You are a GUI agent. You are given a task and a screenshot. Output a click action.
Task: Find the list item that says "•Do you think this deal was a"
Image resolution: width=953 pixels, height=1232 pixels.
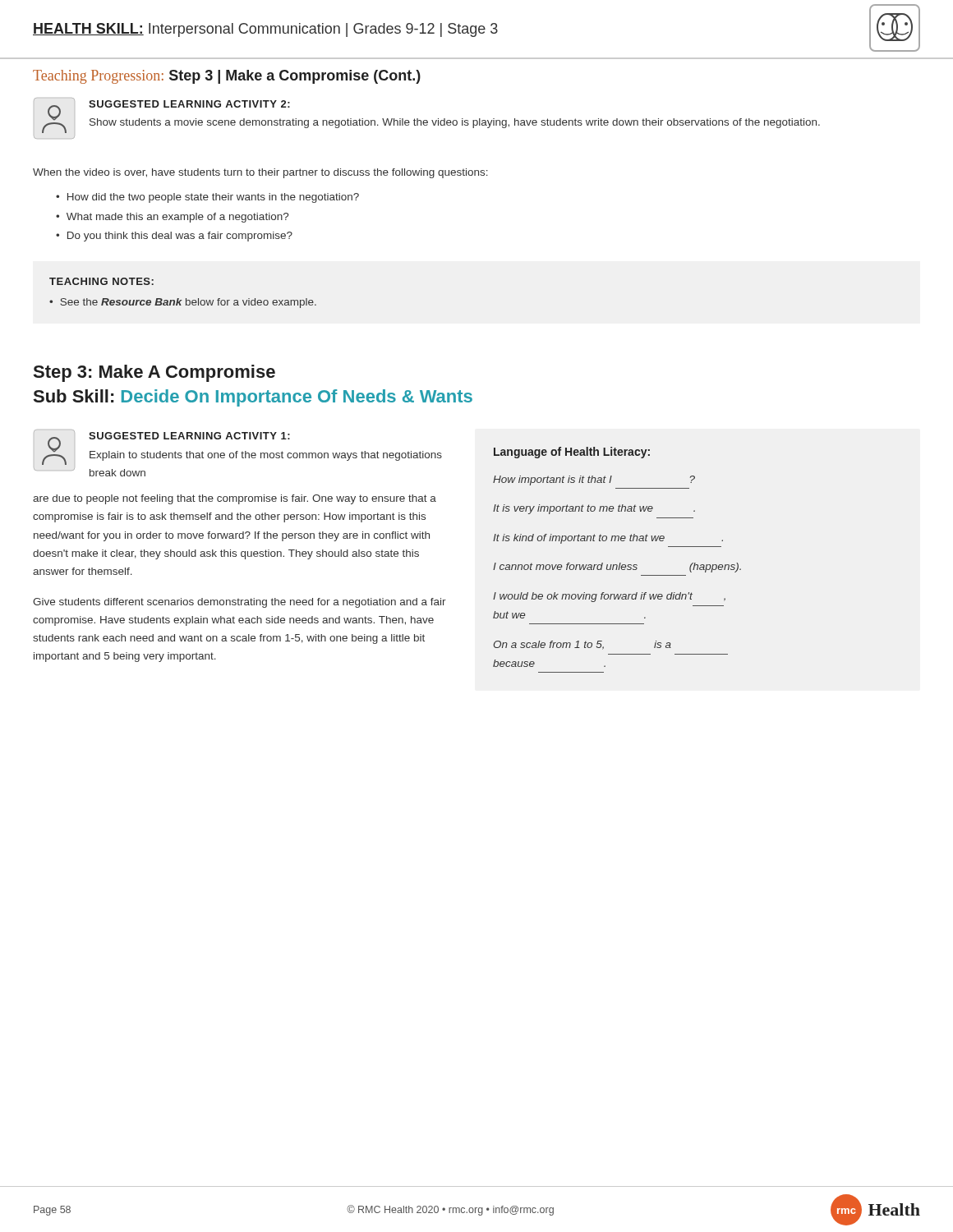pyautogui.click(x=174, y=236)
